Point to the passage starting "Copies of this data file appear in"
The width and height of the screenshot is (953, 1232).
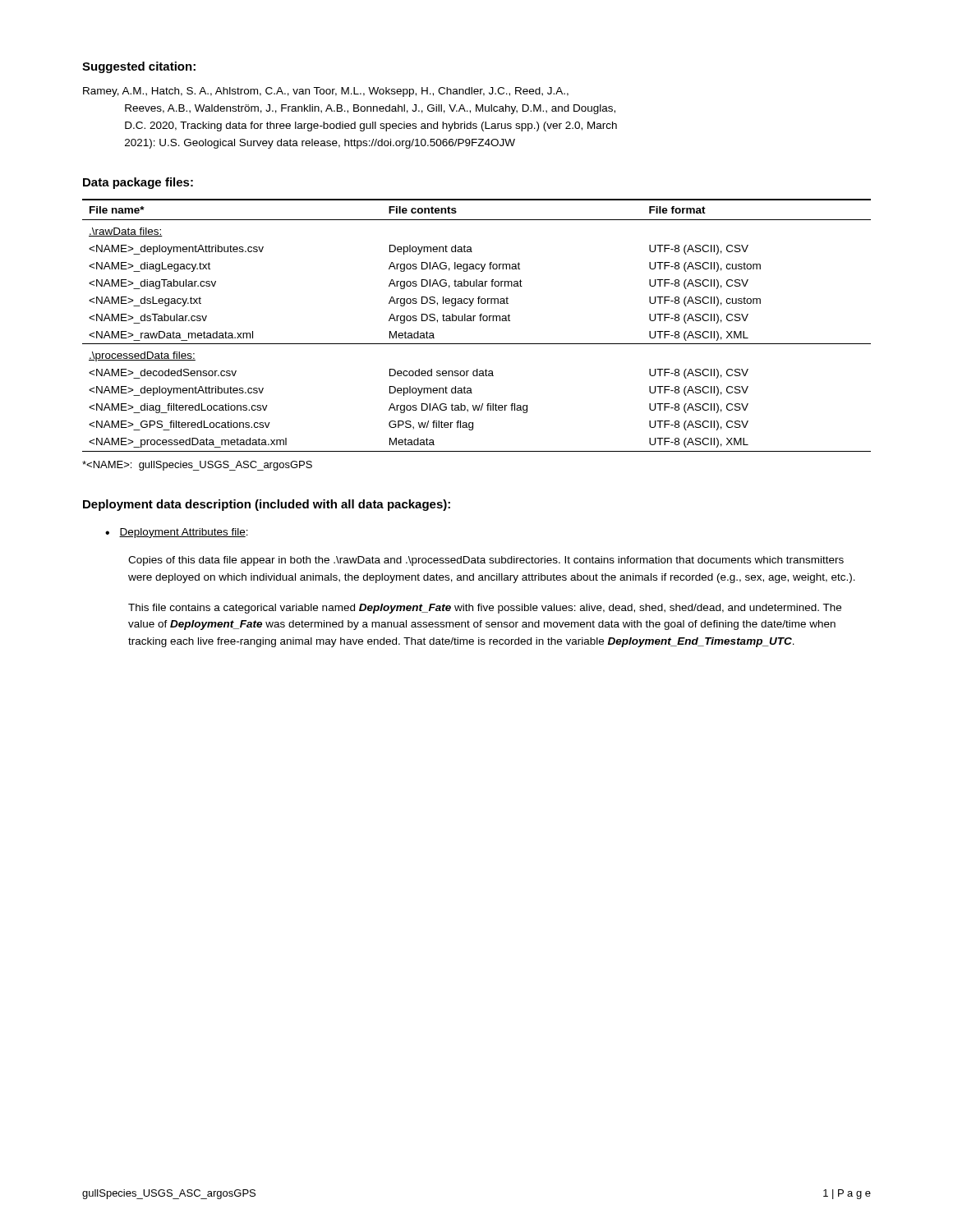click(x=492, y=568)
